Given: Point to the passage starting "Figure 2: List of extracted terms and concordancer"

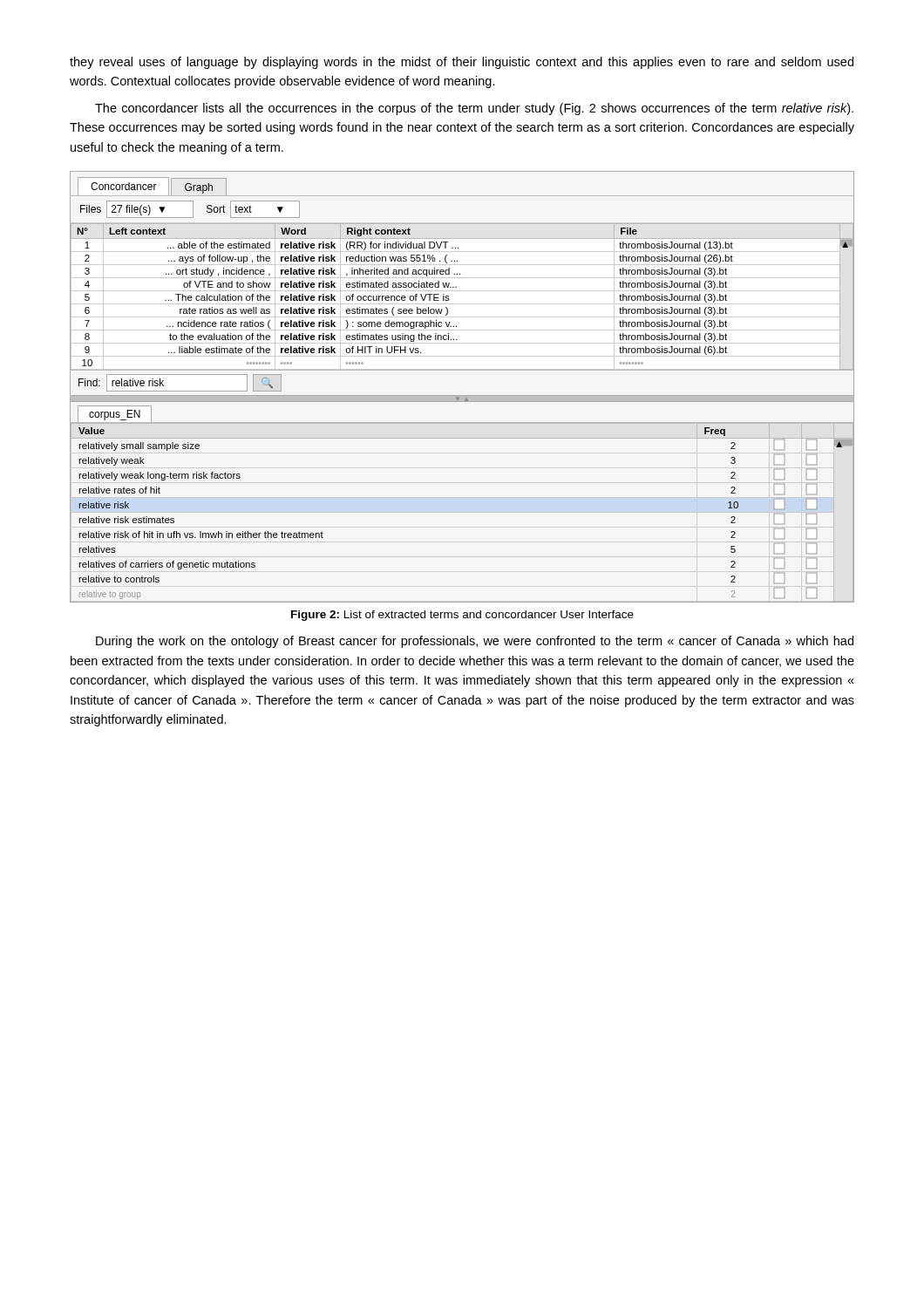Looking at the screenshot, I should [x=462, y=615].
